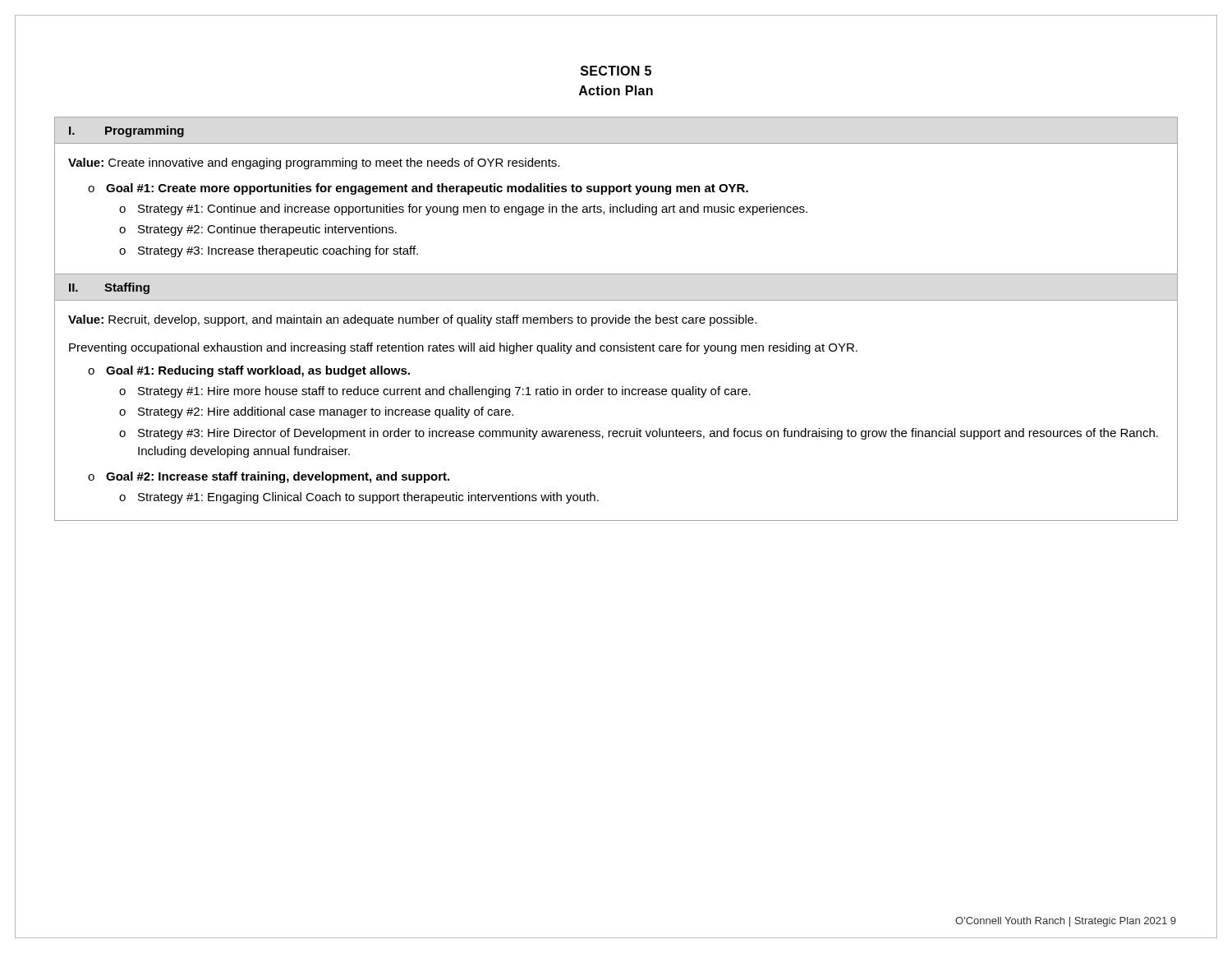Click on the section header that reads "I. Programming"
The image size is (1232, 953).
pos(126,130)
